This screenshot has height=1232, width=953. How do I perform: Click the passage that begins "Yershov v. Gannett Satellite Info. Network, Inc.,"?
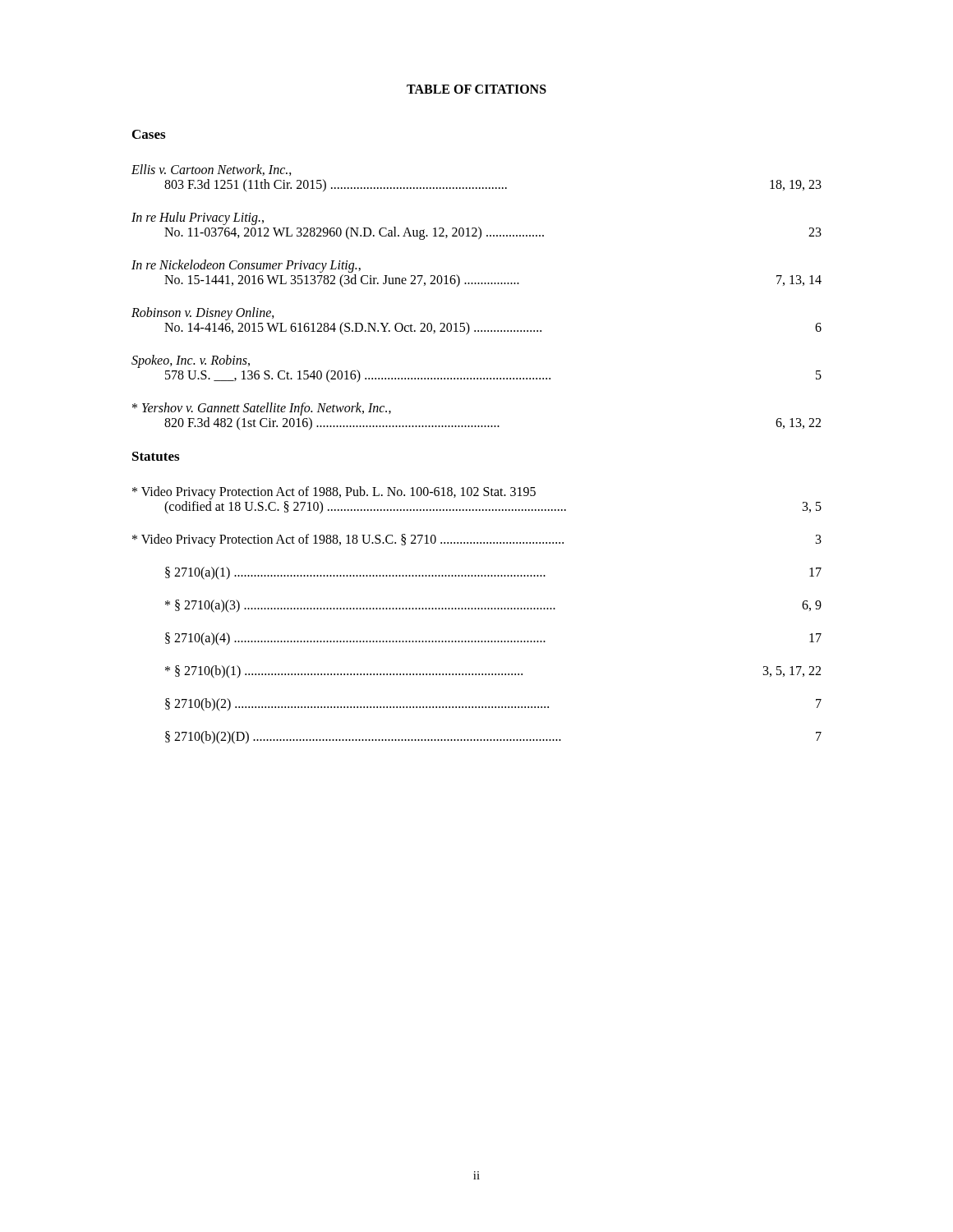coord(476,416)
